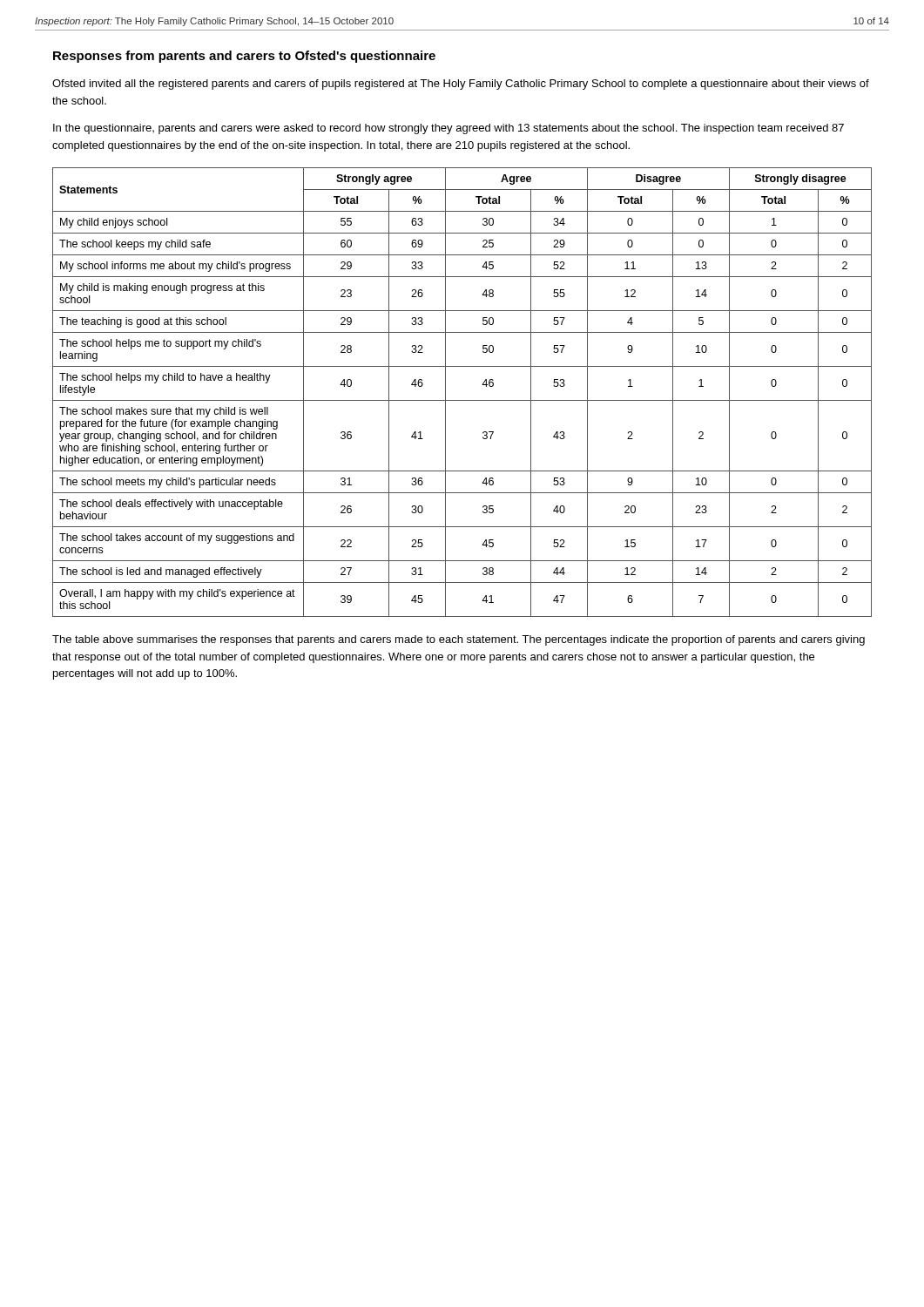924x1307 pixels.
Task: Point to the block starting "Responses from parents and carers to Ofsted's questionnaire"
Action: point(244,55)
